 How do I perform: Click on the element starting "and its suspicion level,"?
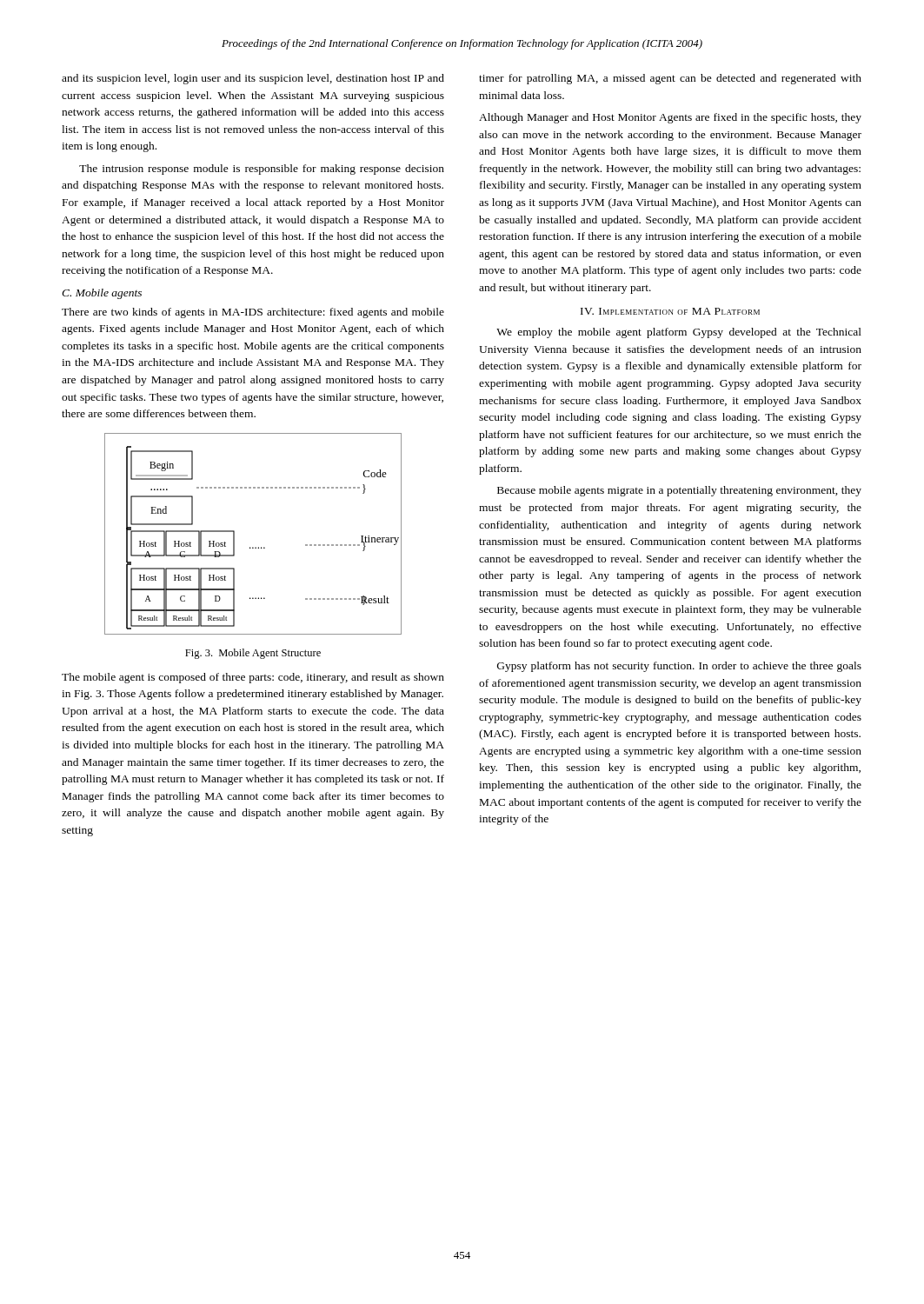pos(253,174)
